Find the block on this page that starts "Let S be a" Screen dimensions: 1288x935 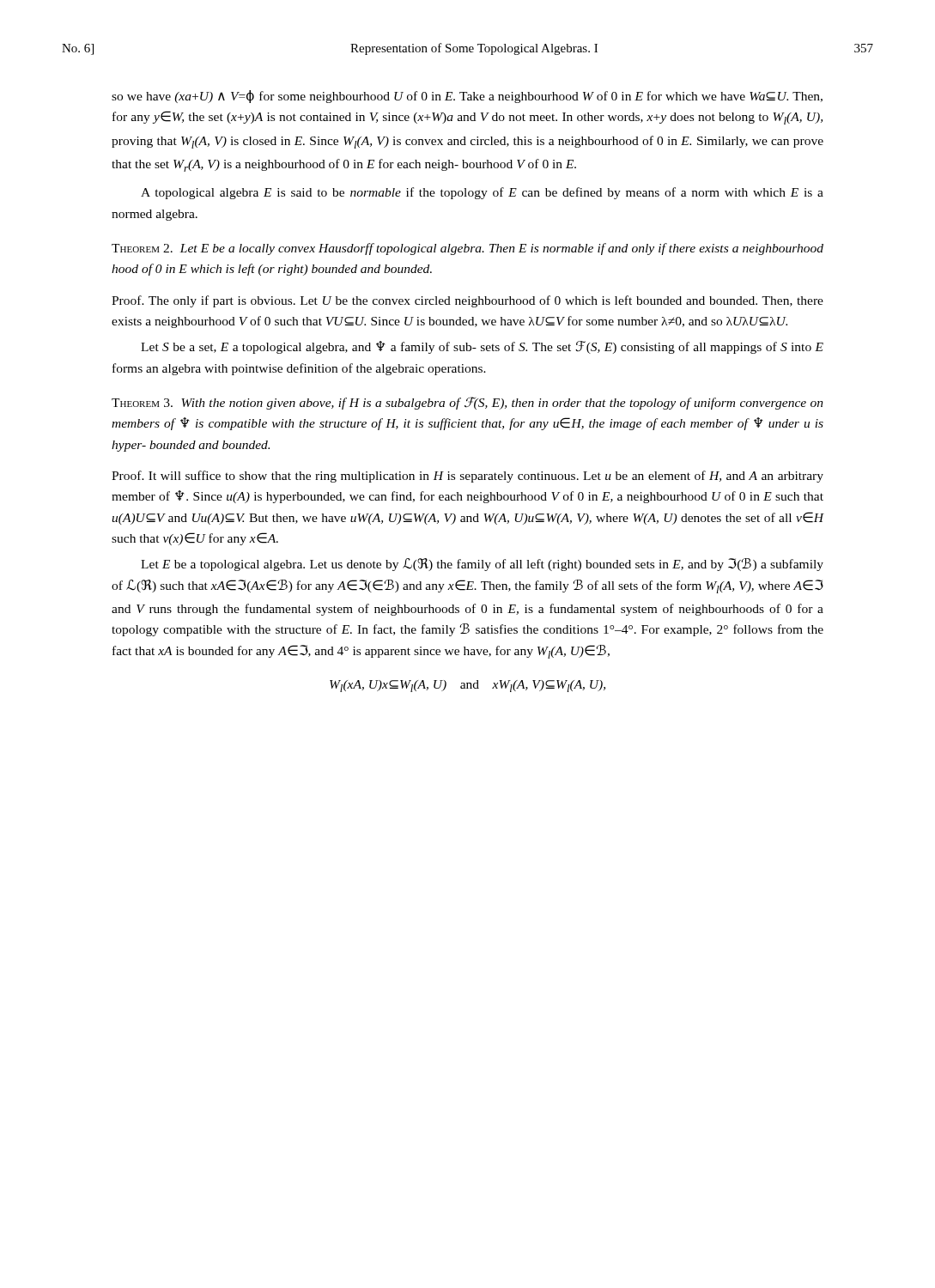468,358
